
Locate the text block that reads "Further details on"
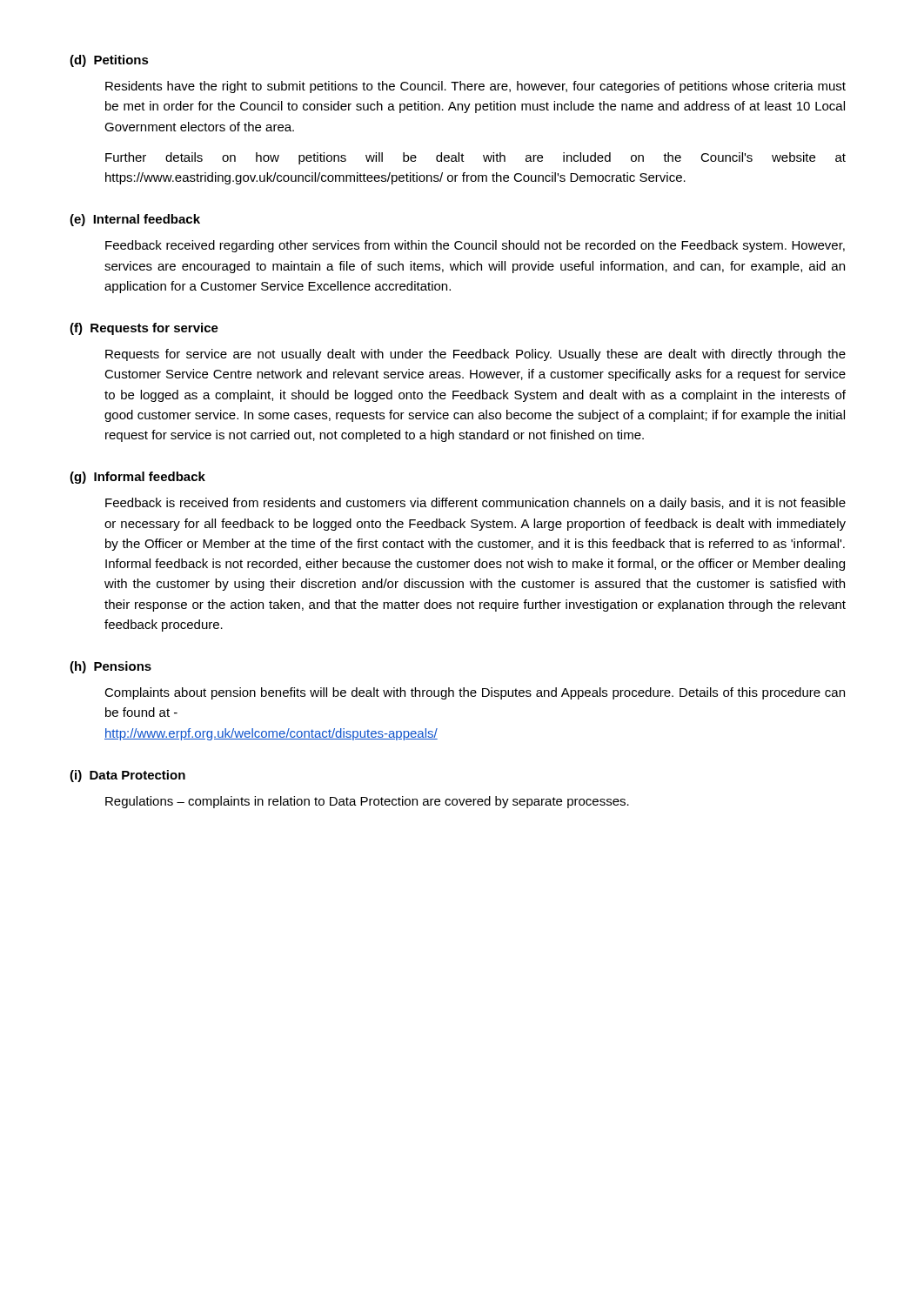[x=475, y=167]
